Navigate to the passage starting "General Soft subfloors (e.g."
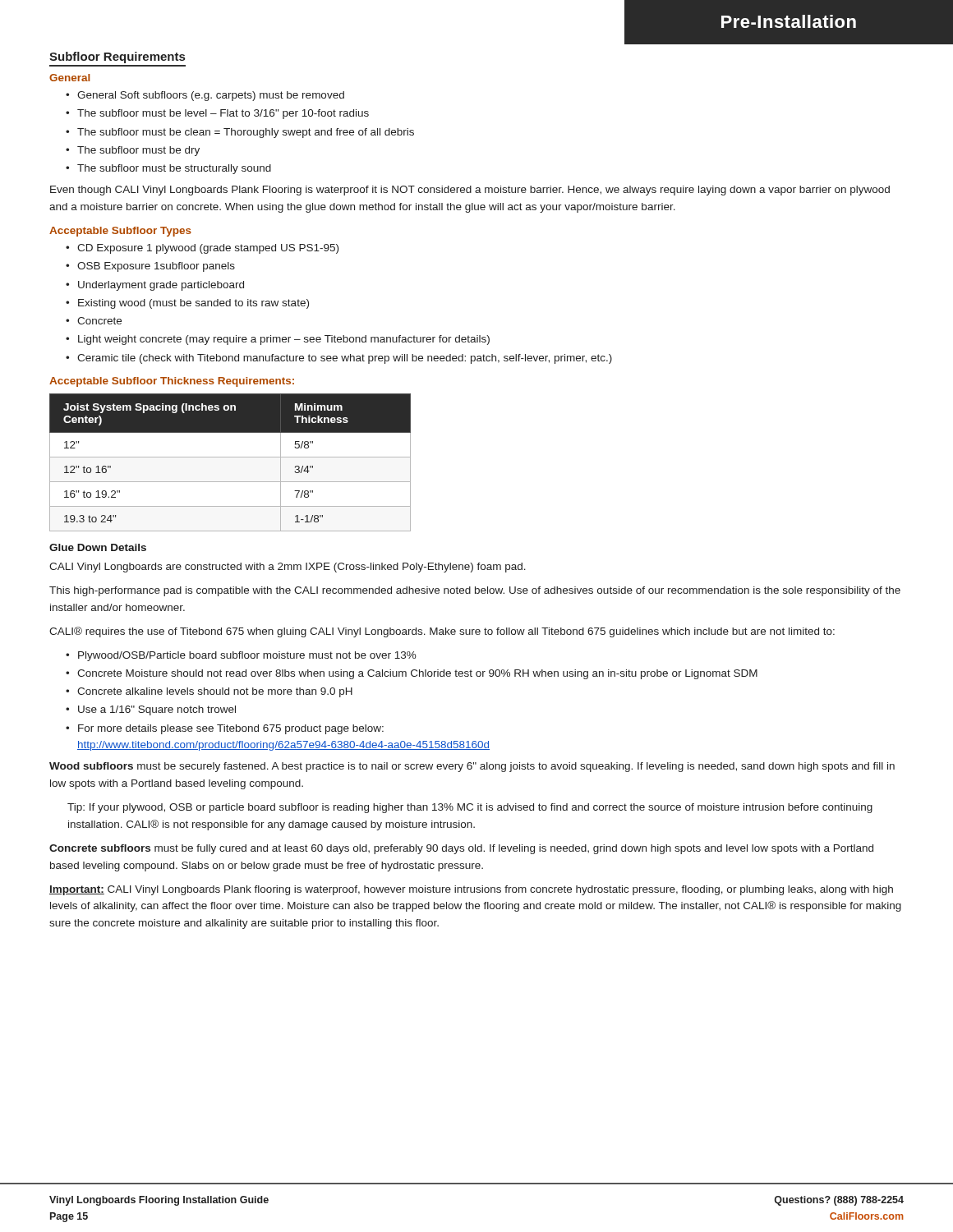Viewport: 953px width, 1232px height. coord(211,95)
